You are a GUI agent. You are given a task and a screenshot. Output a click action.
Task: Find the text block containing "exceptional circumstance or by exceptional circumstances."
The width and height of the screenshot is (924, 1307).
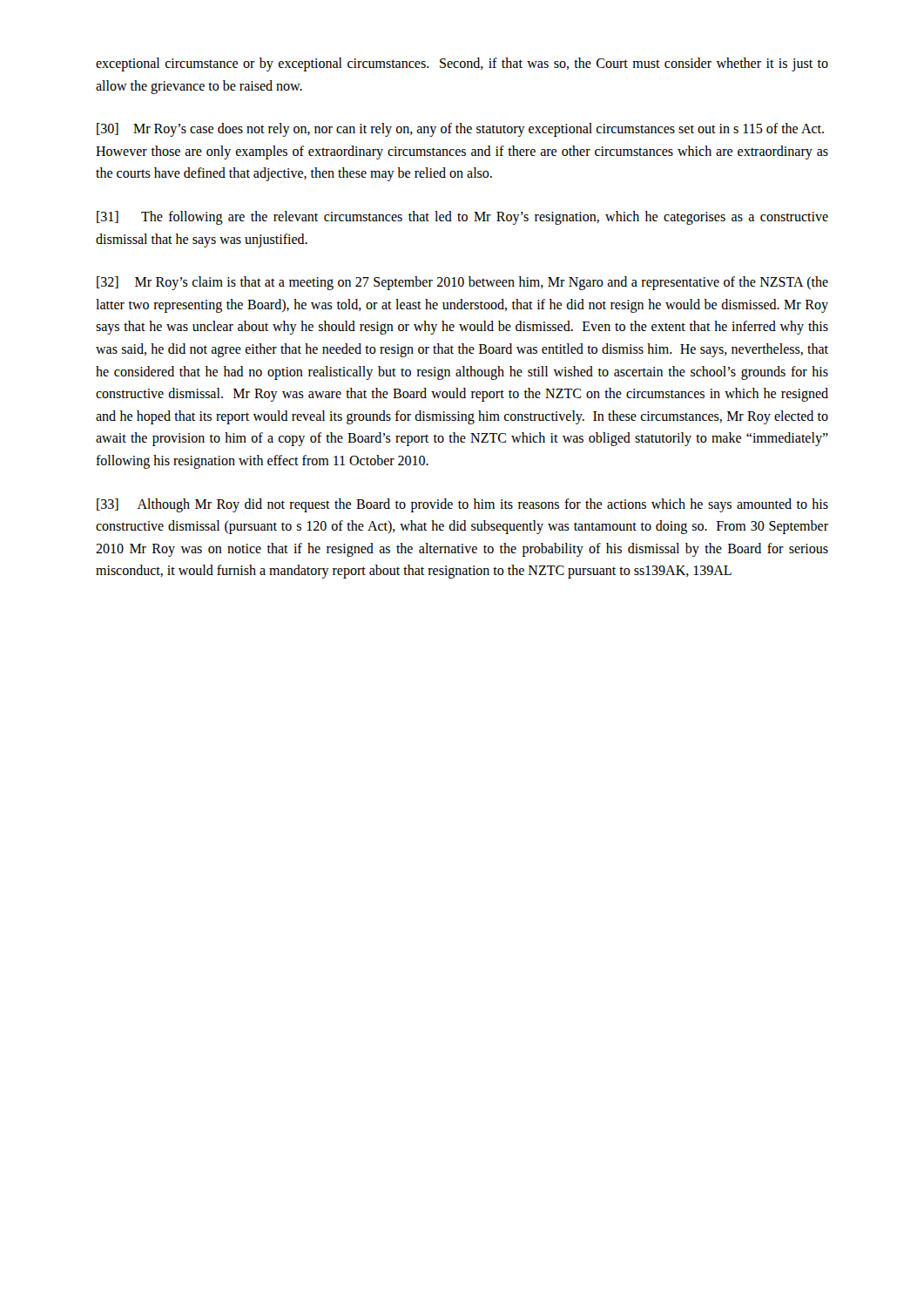click(x=462, y=74)
